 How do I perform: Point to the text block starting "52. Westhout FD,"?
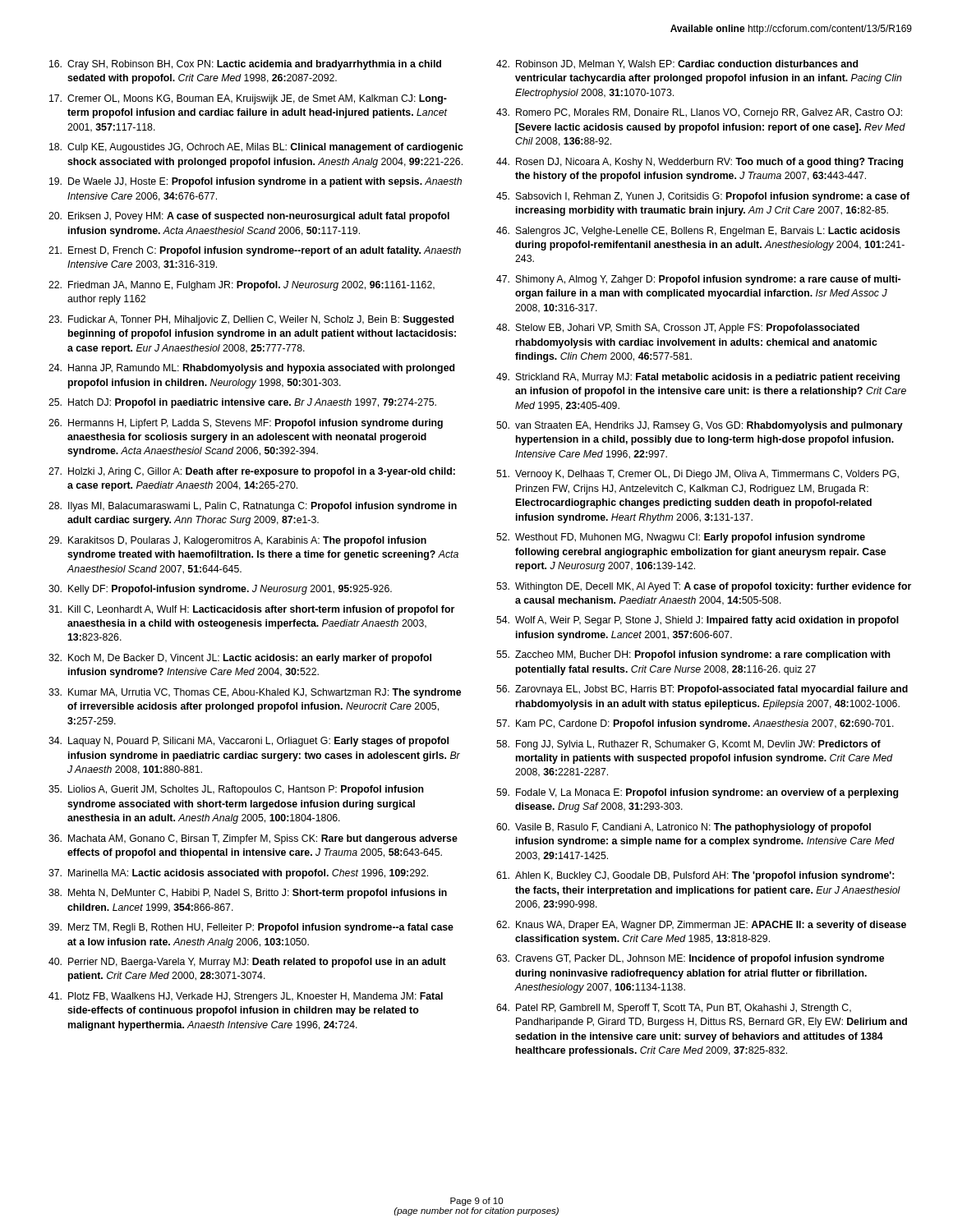point(700,552)
